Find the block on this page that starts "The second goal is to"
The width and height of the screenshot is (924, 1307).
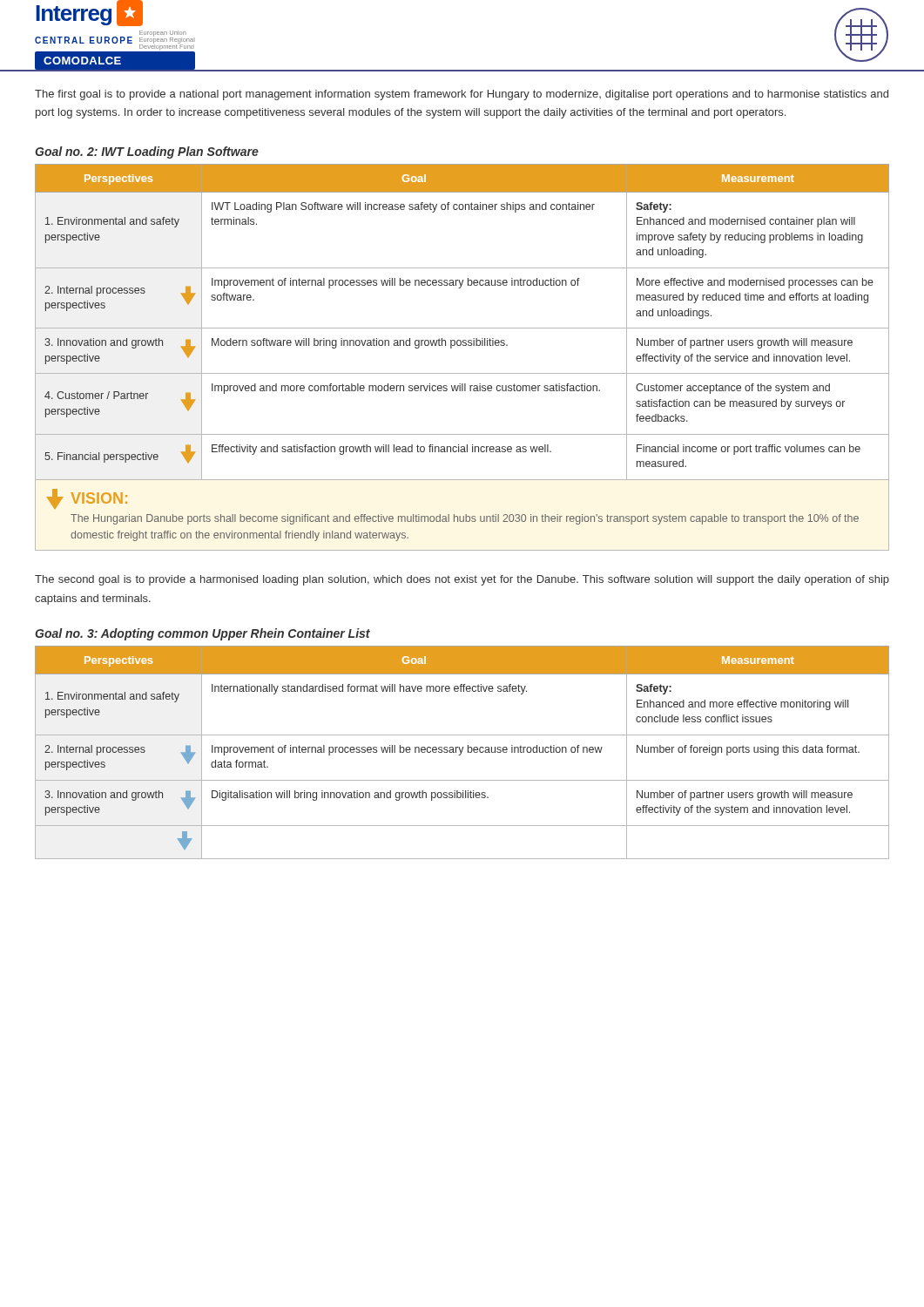[462, 589]
